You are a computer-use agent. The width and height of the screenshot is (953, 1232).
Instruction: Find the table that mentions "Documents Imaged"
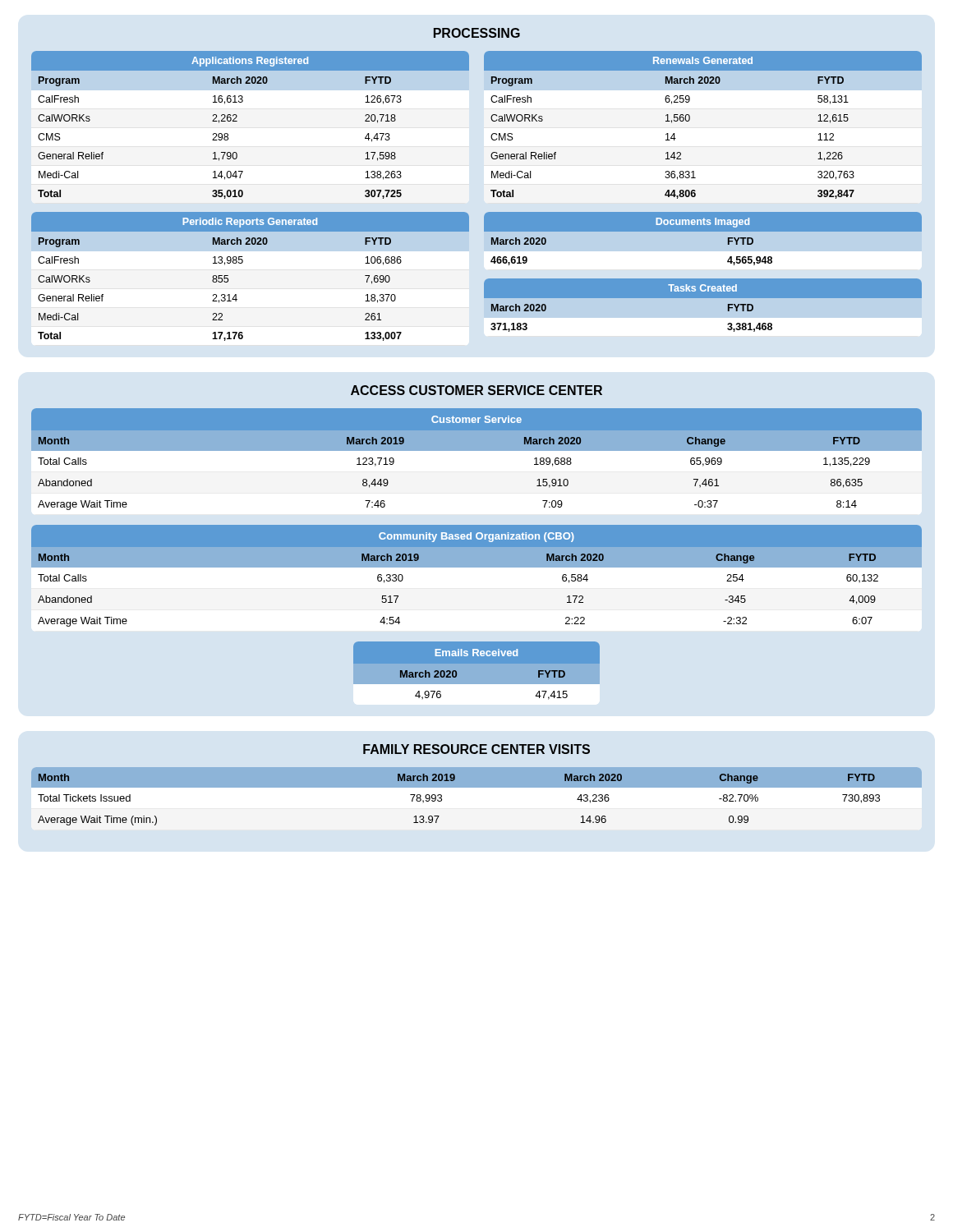(x=703, y=241)
